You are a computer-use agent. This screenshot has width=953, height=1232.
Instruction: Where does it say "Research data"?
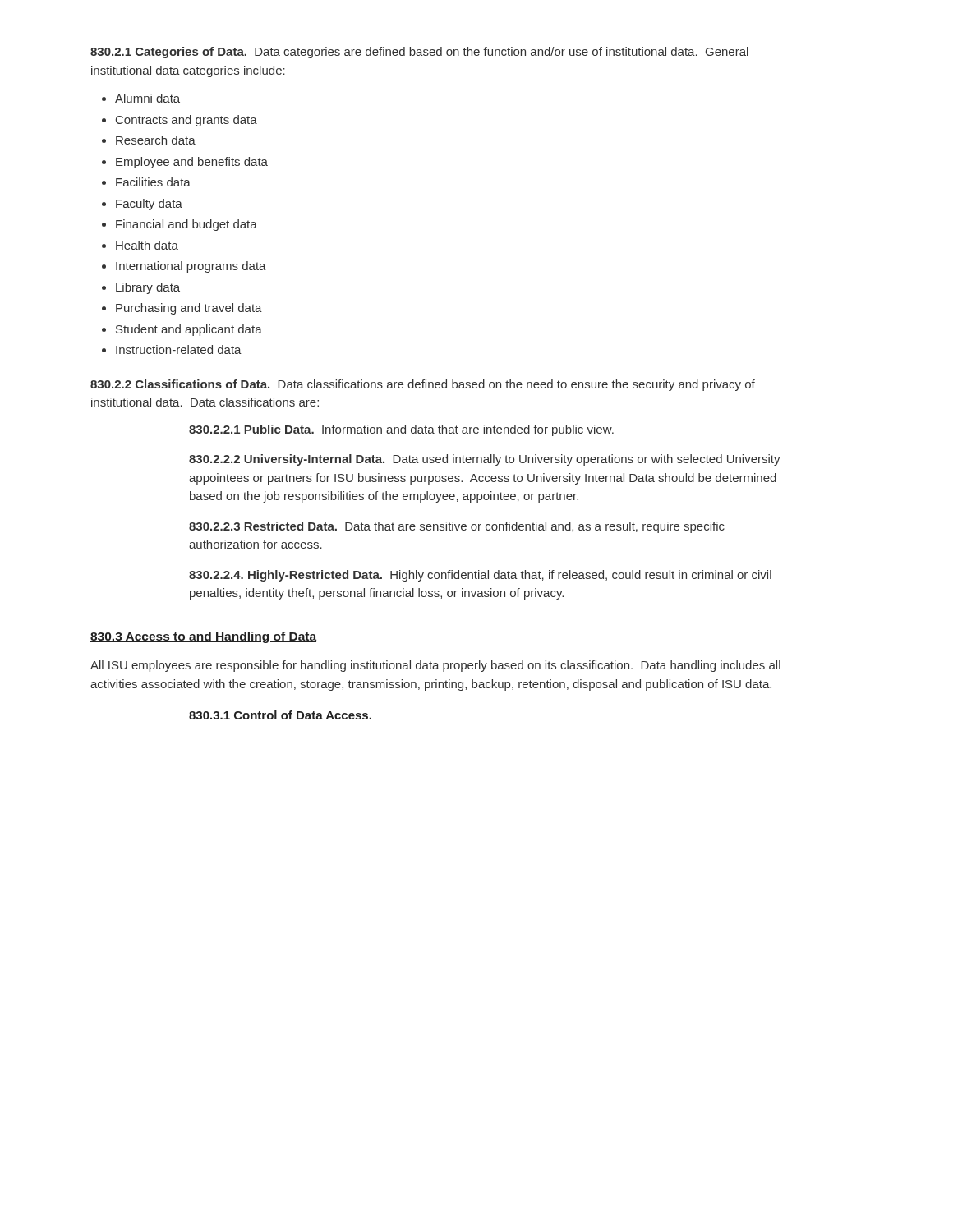click(x=155, y=140)
